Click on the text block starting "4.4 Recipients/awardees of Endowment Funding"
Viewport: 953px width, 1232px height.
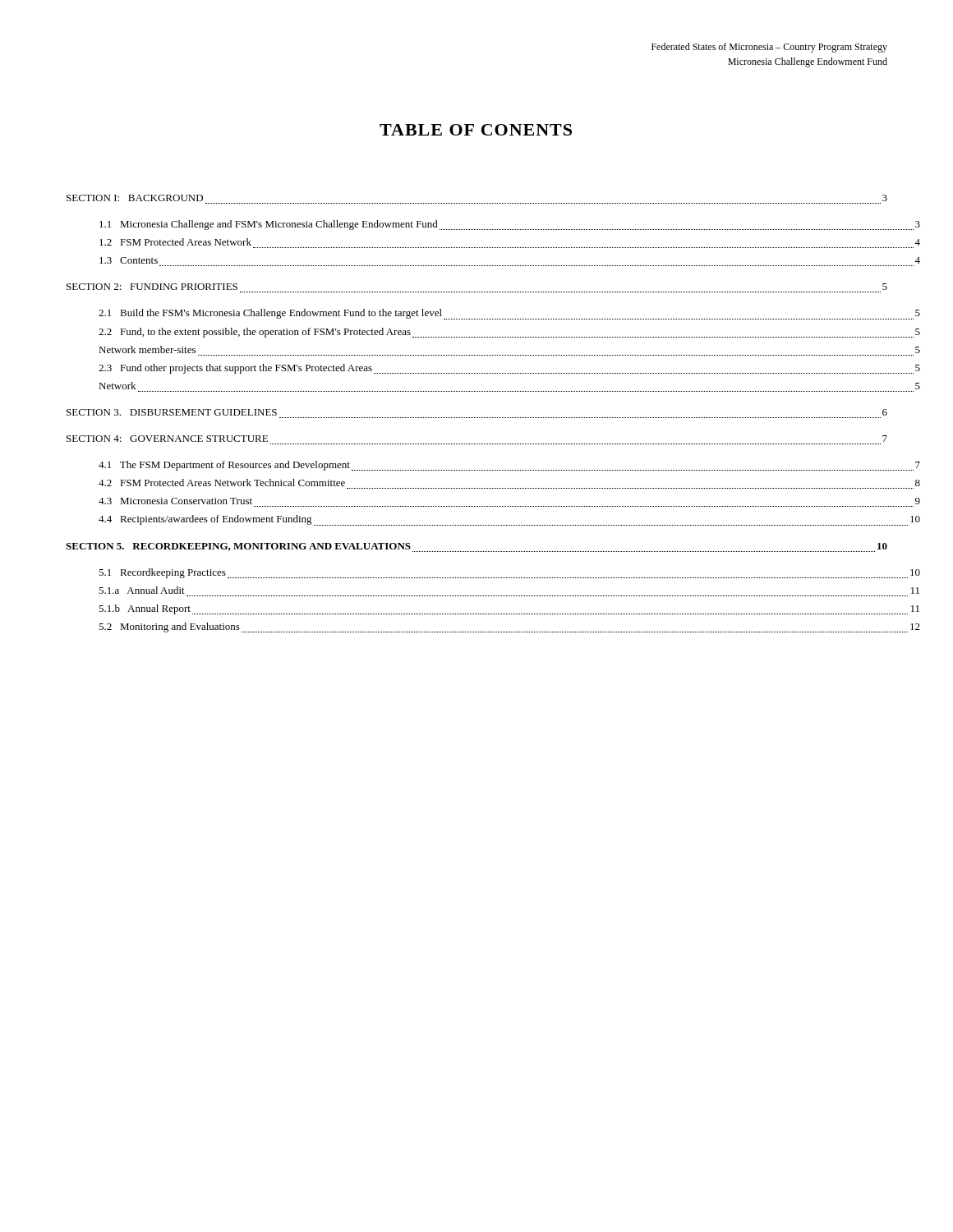(x=509, y=519)
